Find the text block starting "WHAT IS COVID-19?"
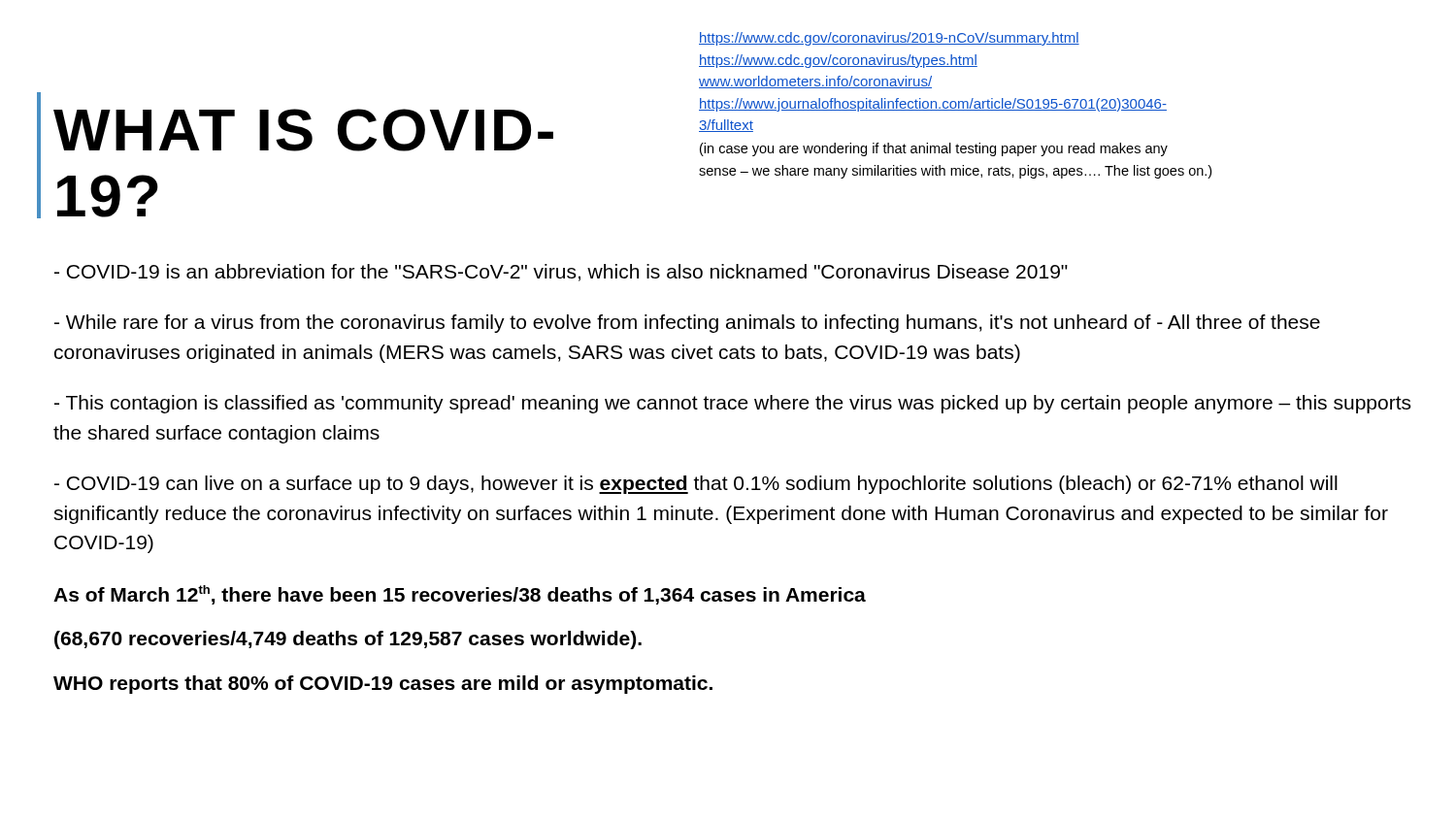Viewport: 1456px width, 819px height. point(305,163)
